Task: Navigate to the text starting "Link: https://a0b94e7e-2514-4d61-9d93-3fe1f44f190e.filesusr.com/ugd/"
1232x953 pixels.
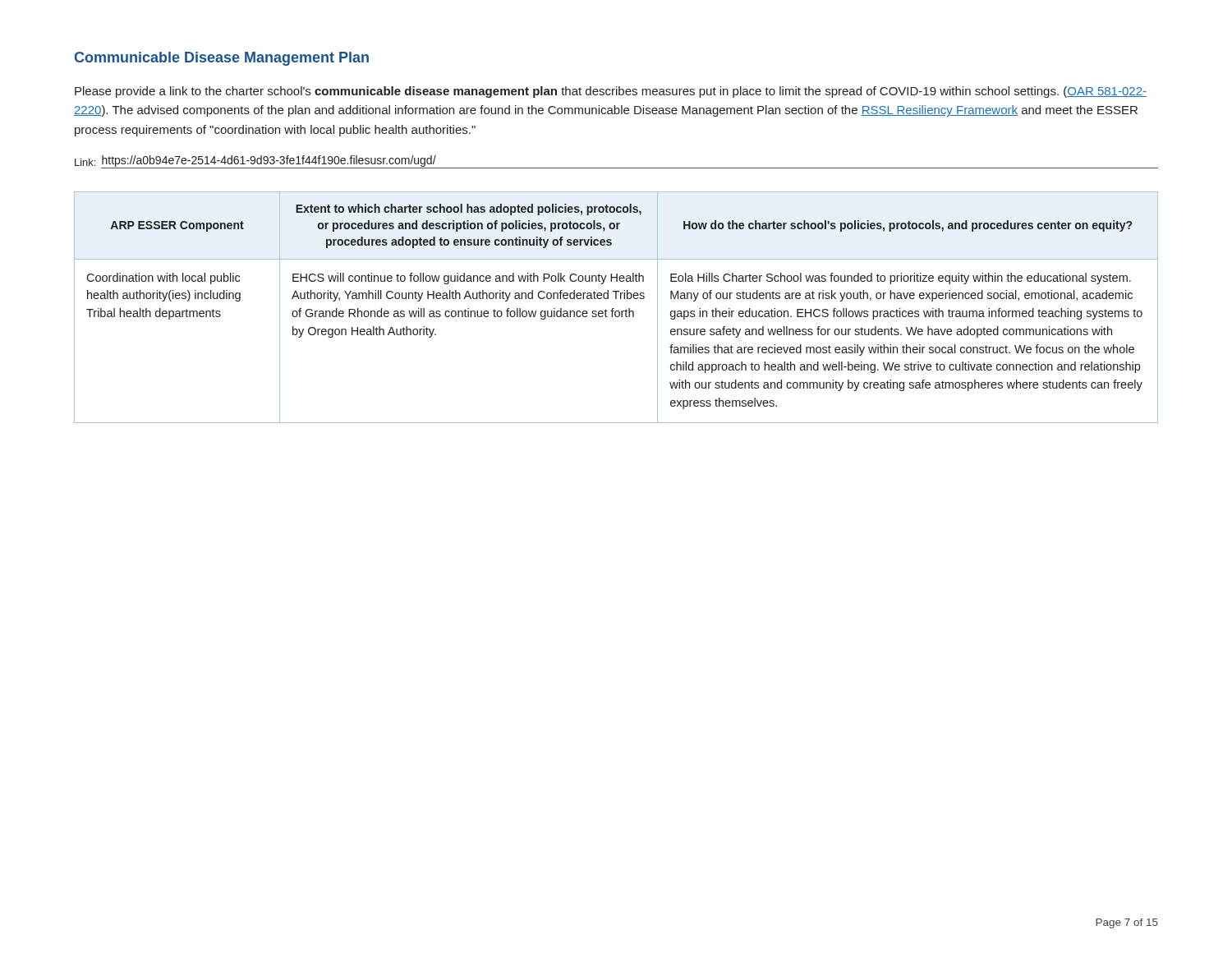Action: tap(616, 161)
